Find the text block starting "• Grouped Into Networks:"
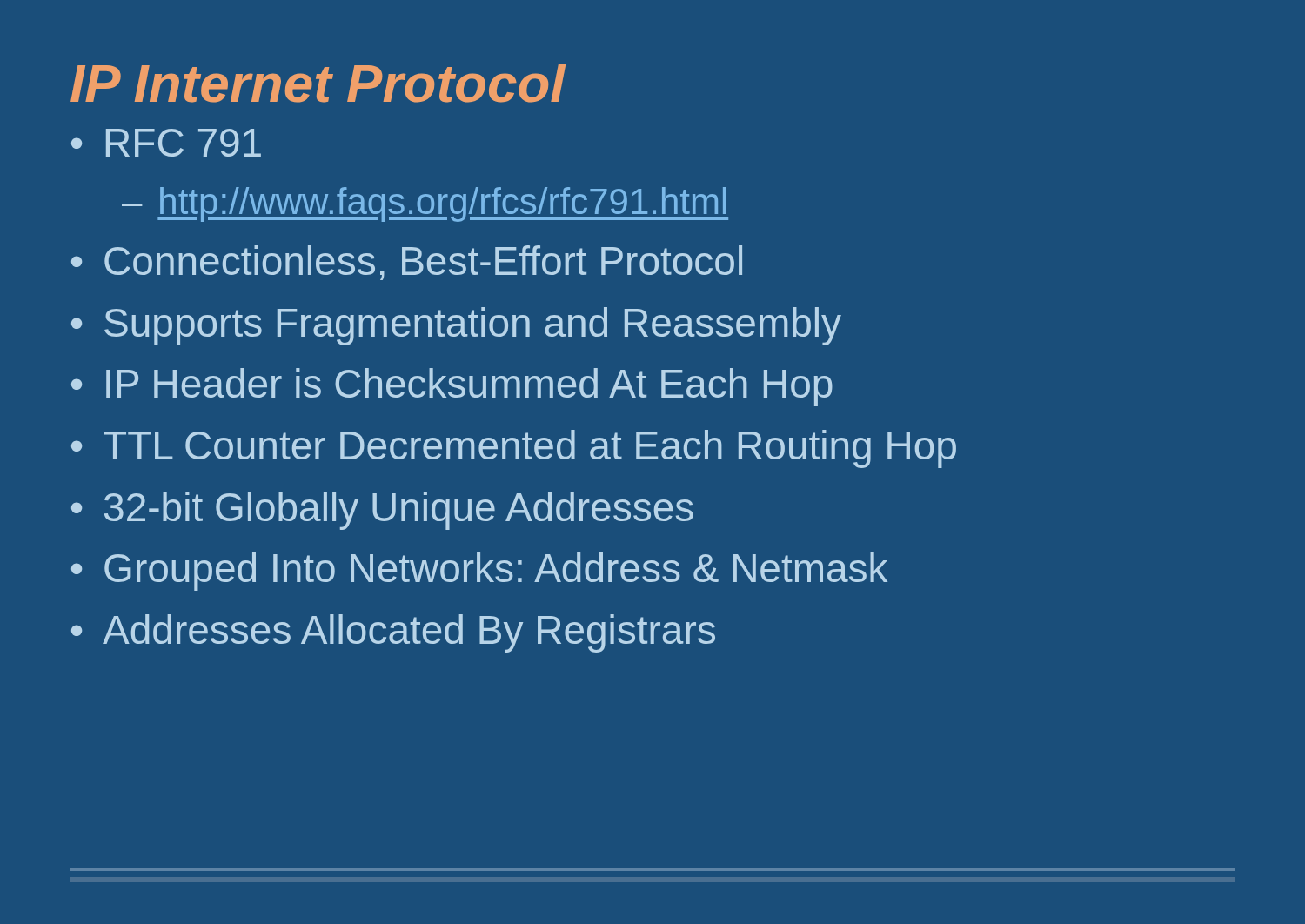Screen dimensions: 924x1305 479,569
